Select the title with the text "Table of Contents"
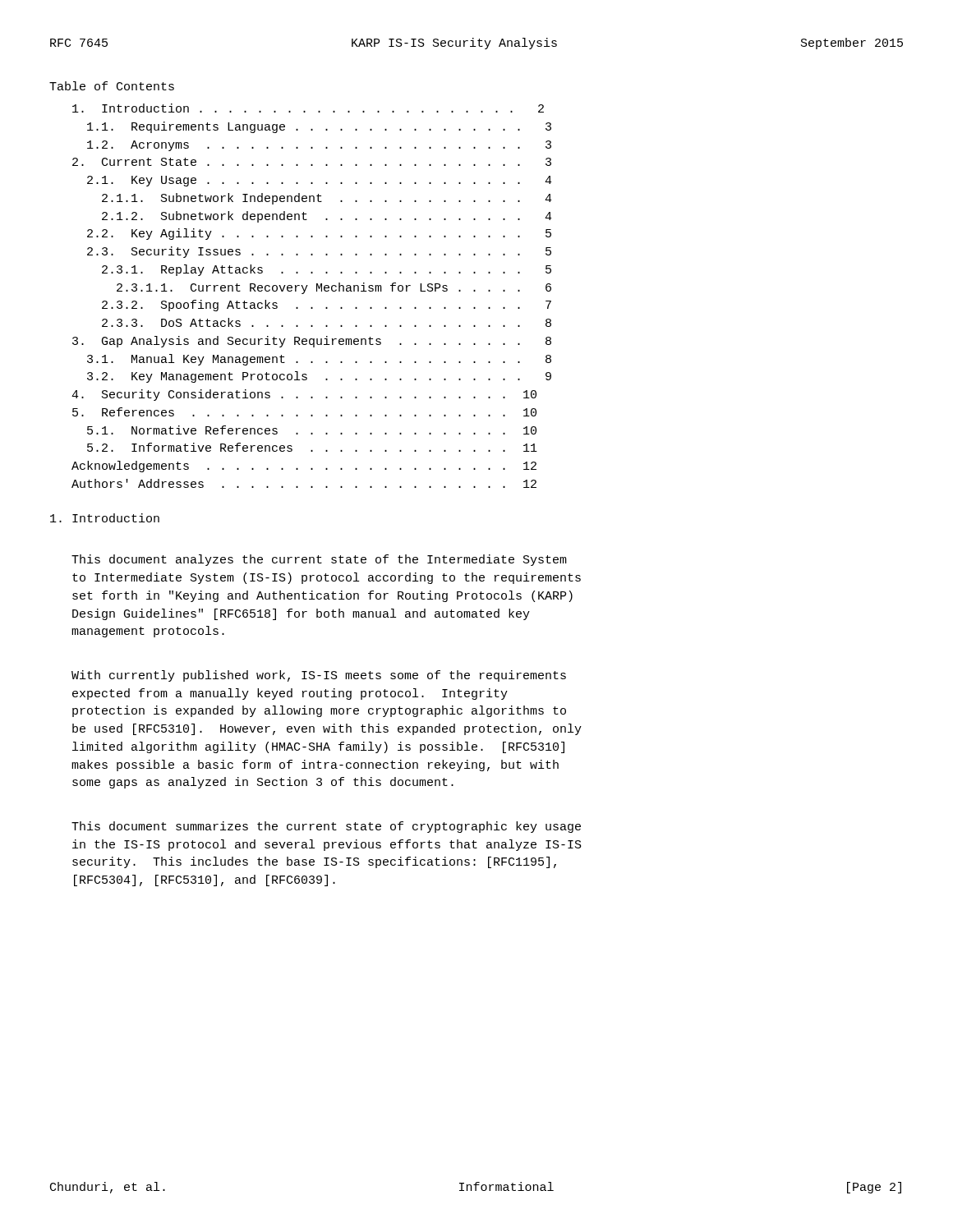This screenshot has width=953, height=1232. pyautogui.click(x=112, y=87)
